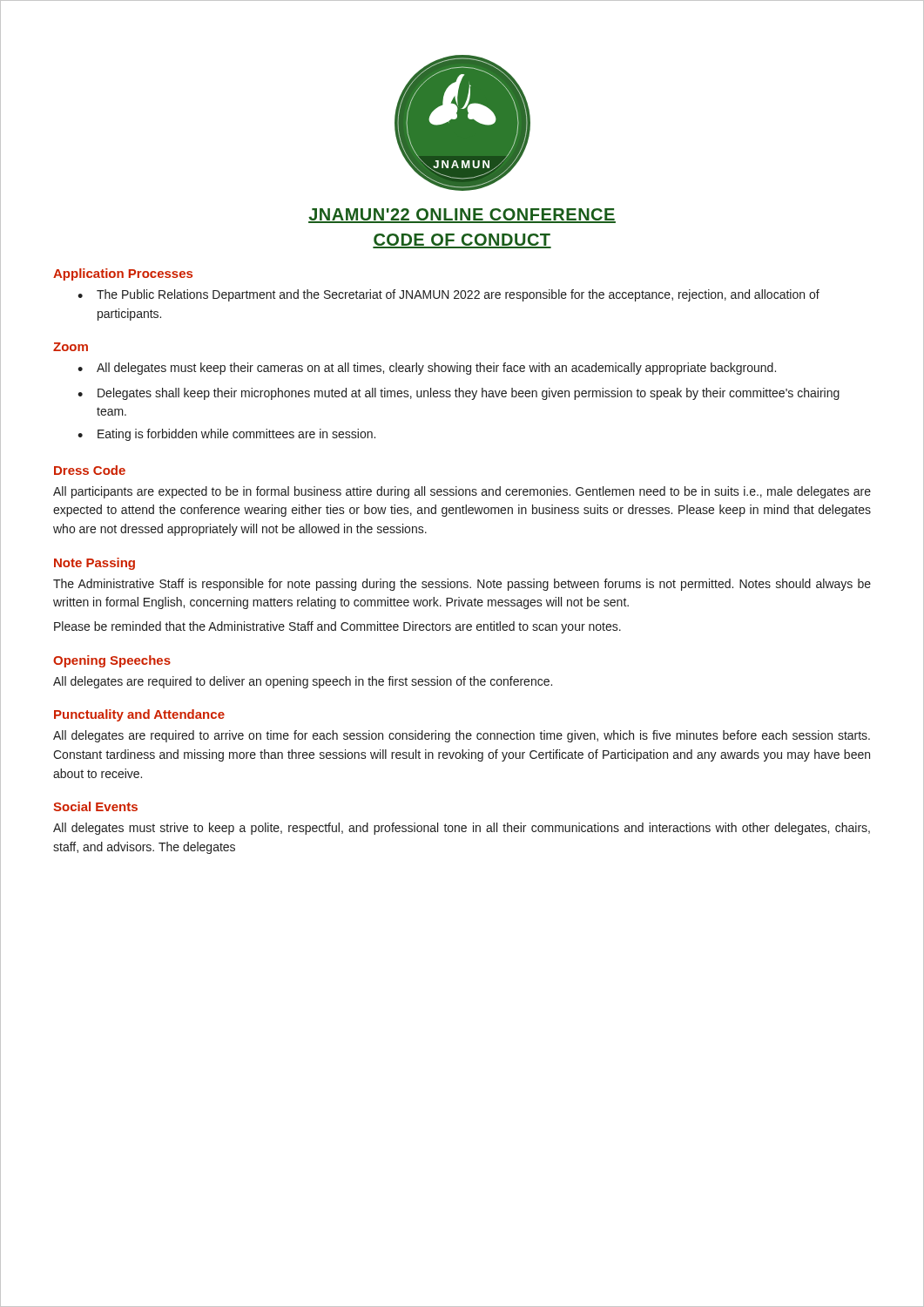Point to "Social Events"
The height and width of the screenshot is (1307, 924).
[x=96, y=807]
